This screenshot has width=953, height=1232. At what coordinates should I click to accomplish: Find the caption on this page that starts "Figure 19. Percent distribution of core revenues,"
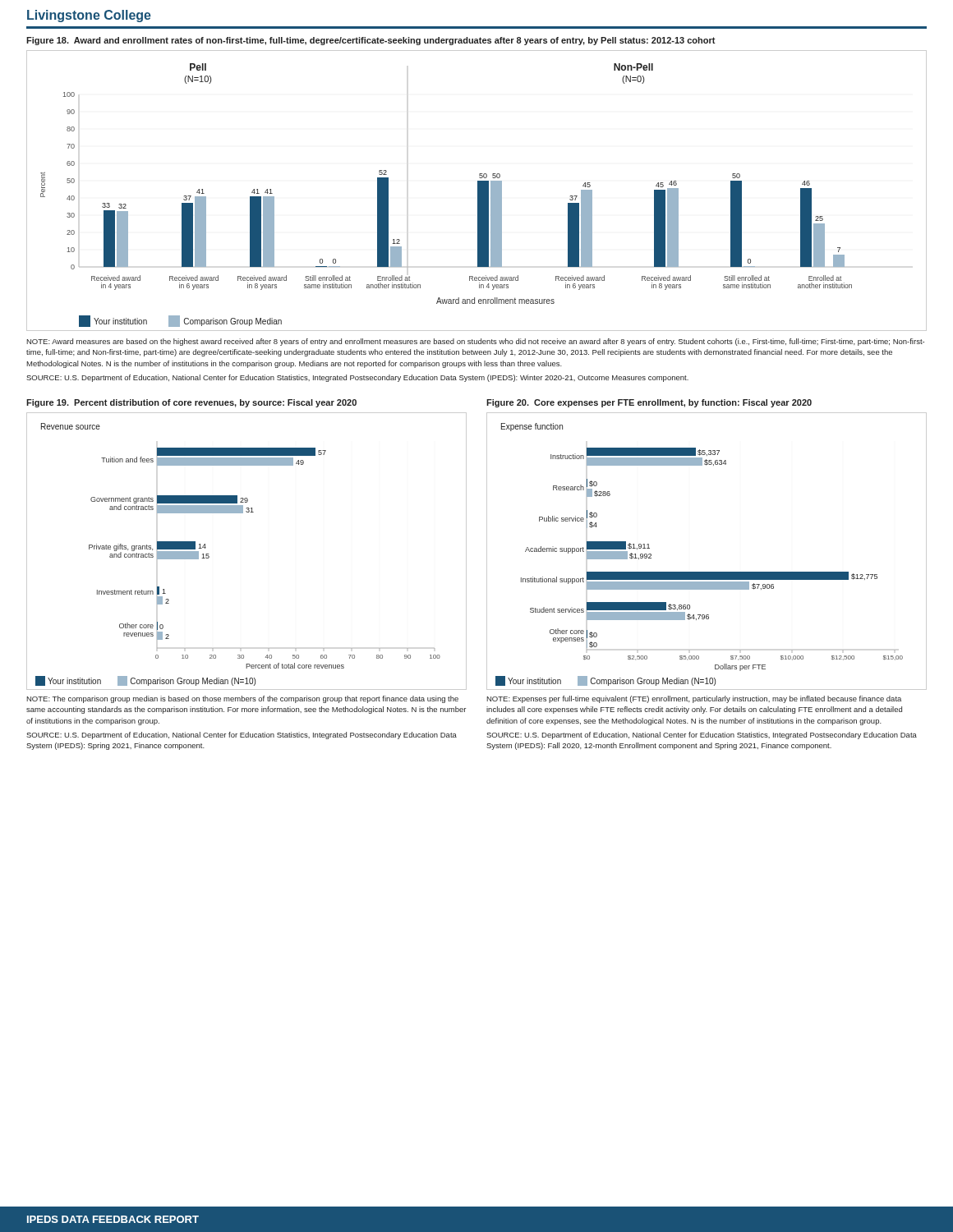(192, 403)
